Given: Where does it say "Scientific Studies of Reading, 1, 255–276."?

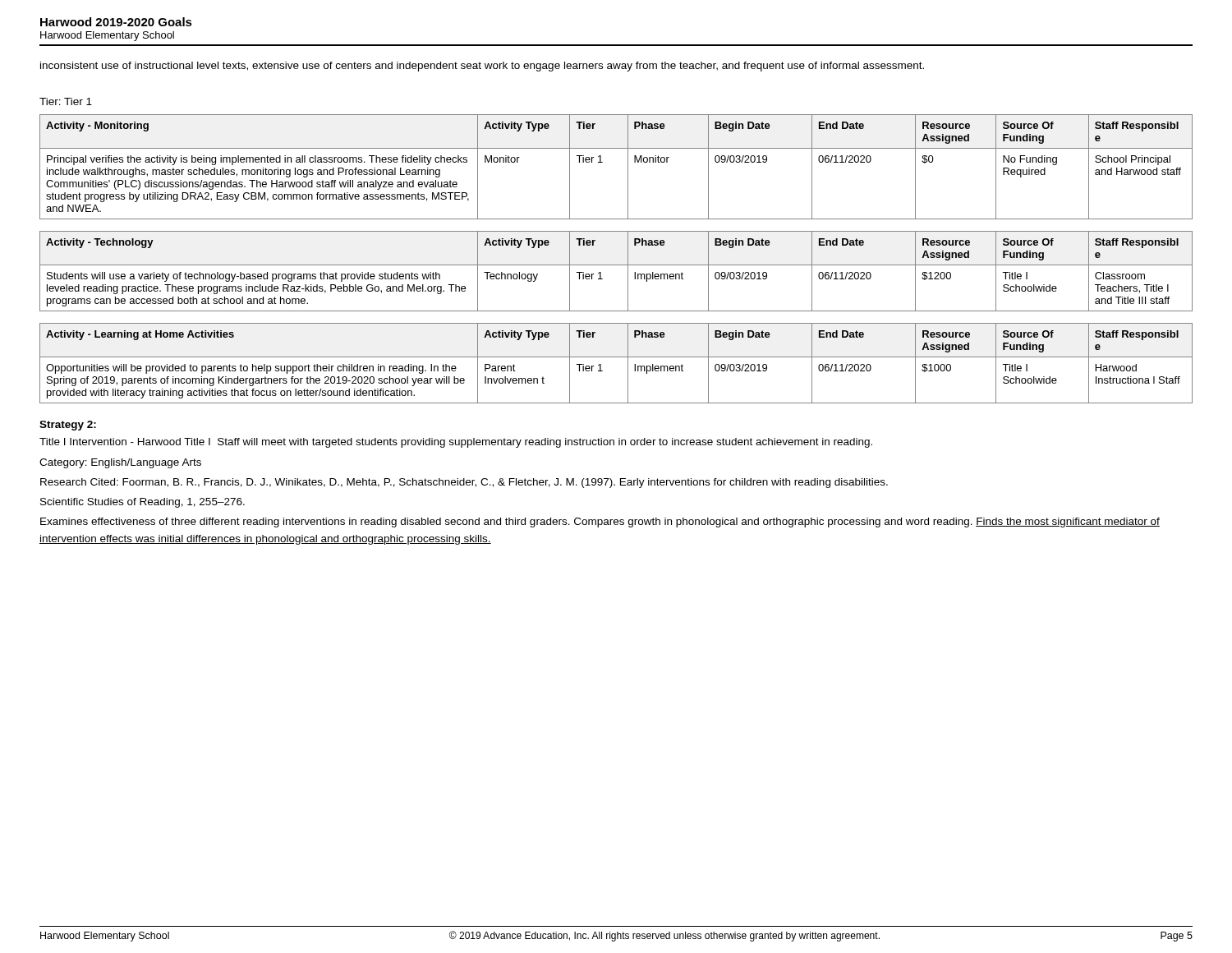Looking at the screenshot, I should (142, 502).
